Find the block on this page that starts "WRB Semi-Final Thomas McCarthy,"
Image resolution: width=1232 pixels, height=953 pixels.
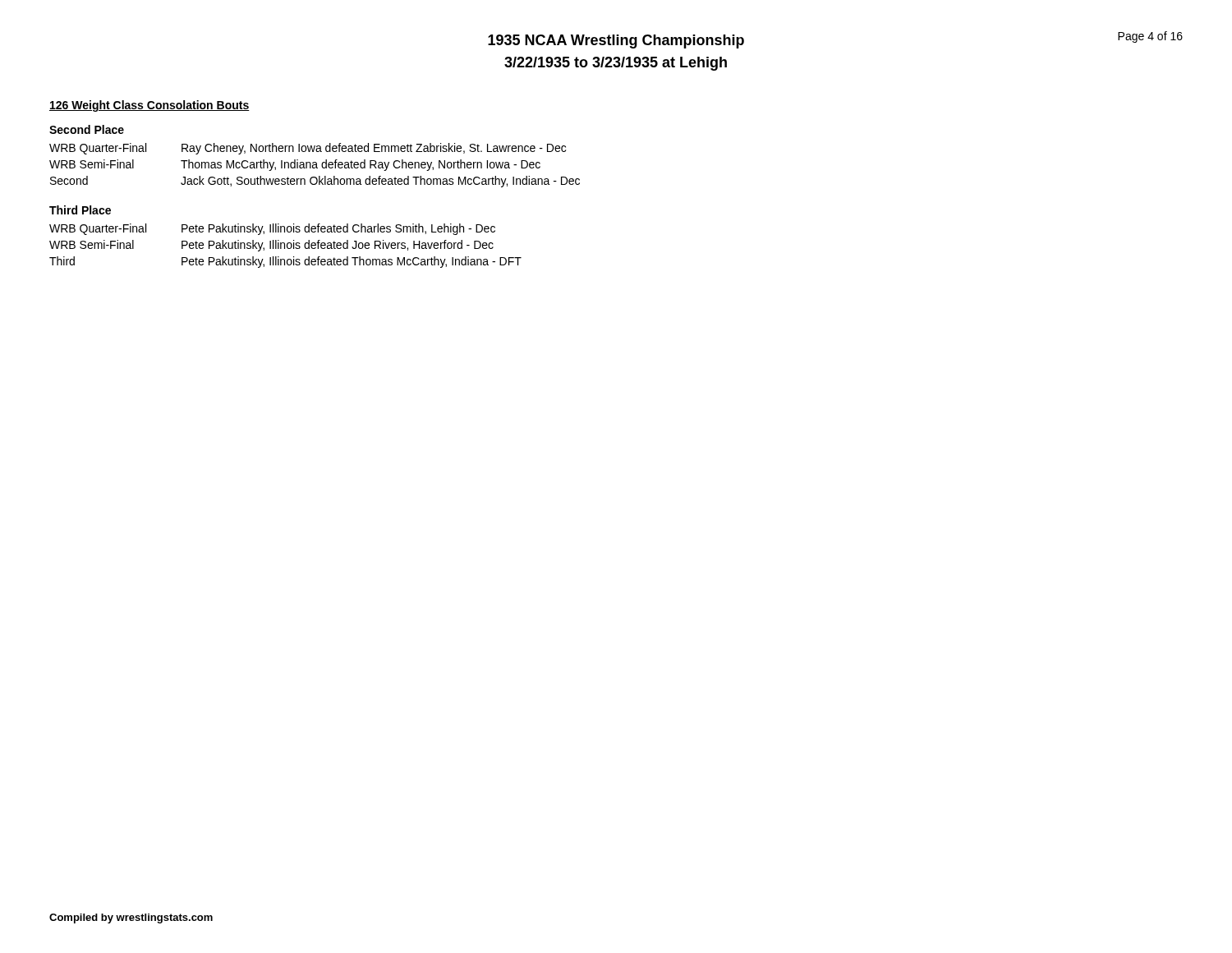[295, 165]
